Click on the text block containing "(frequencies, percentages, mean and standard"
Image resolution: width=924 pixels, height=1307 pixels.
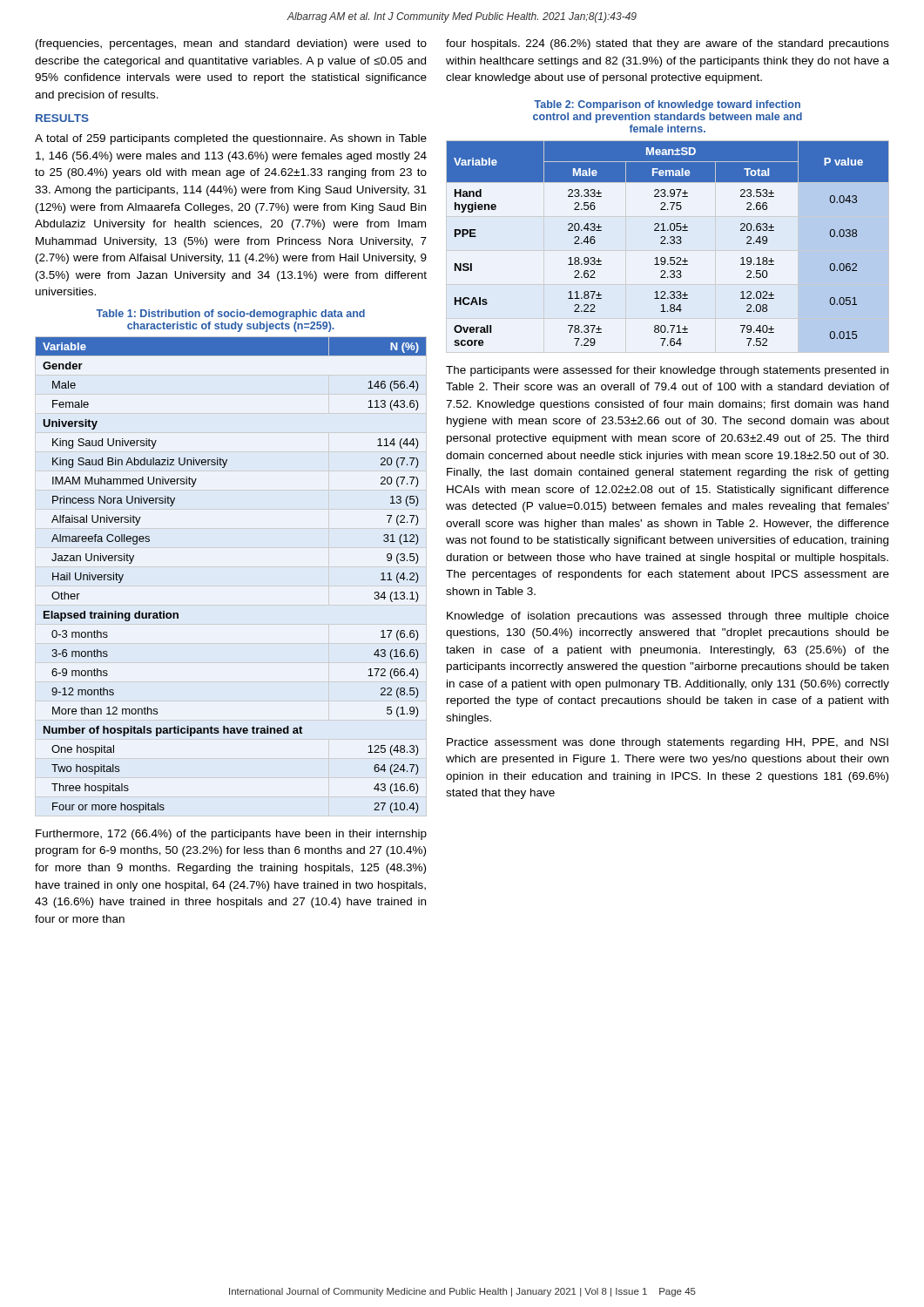click(x=231, y=69)
